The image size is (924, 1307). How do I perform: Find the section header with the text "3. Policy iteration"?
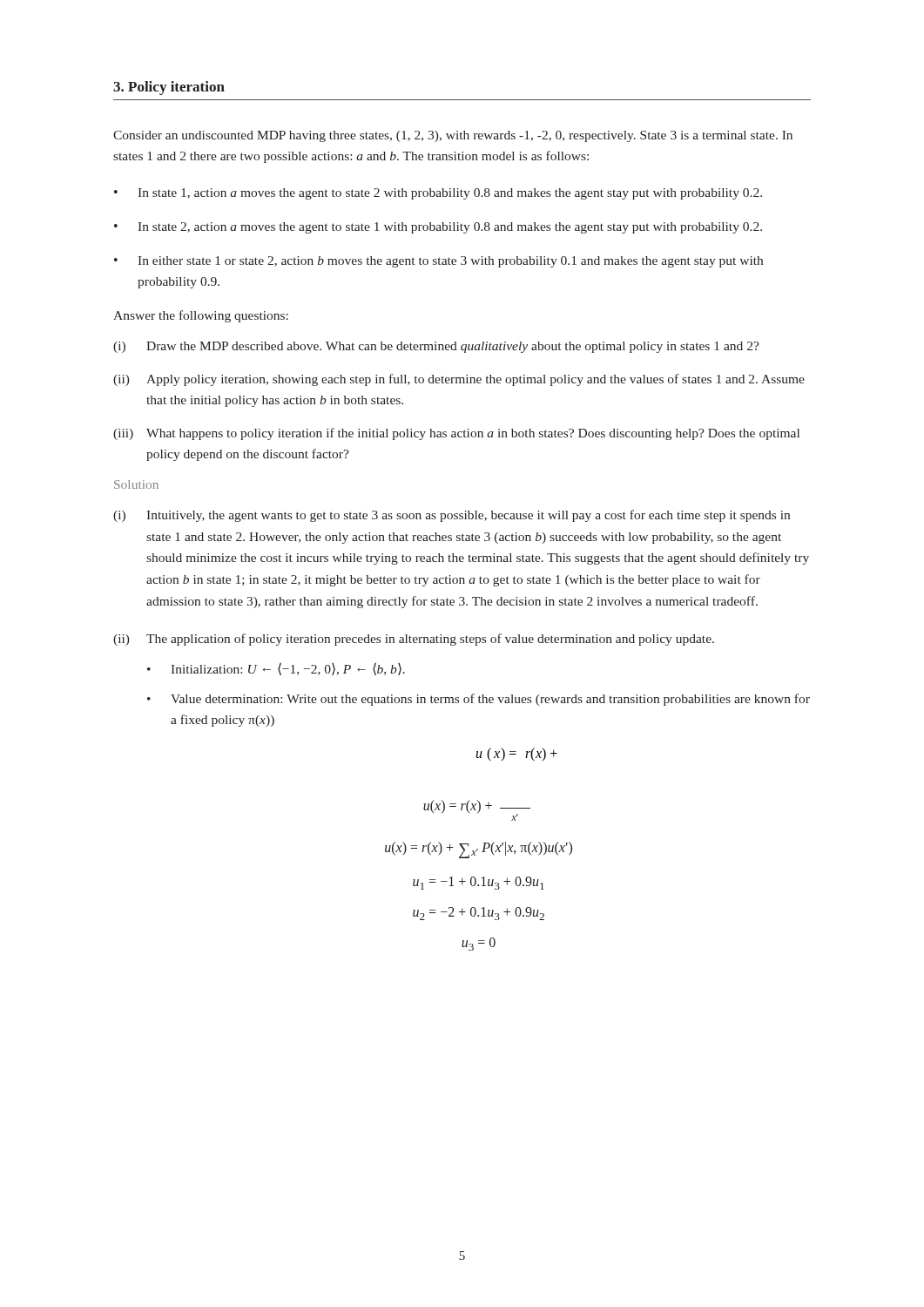tap(169, 88)
